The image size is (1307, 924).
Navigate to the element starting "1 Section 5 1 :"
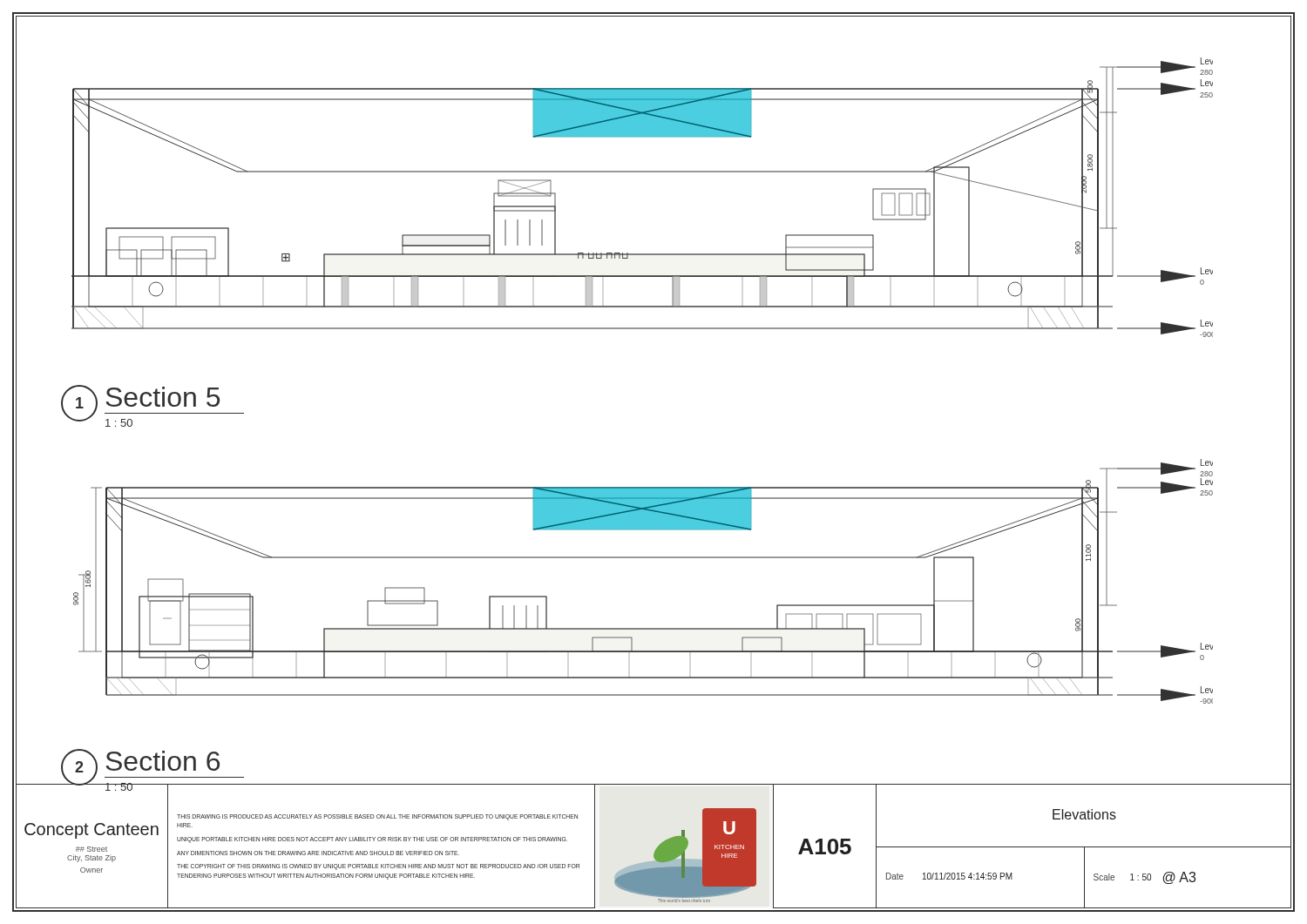point(153,406)
